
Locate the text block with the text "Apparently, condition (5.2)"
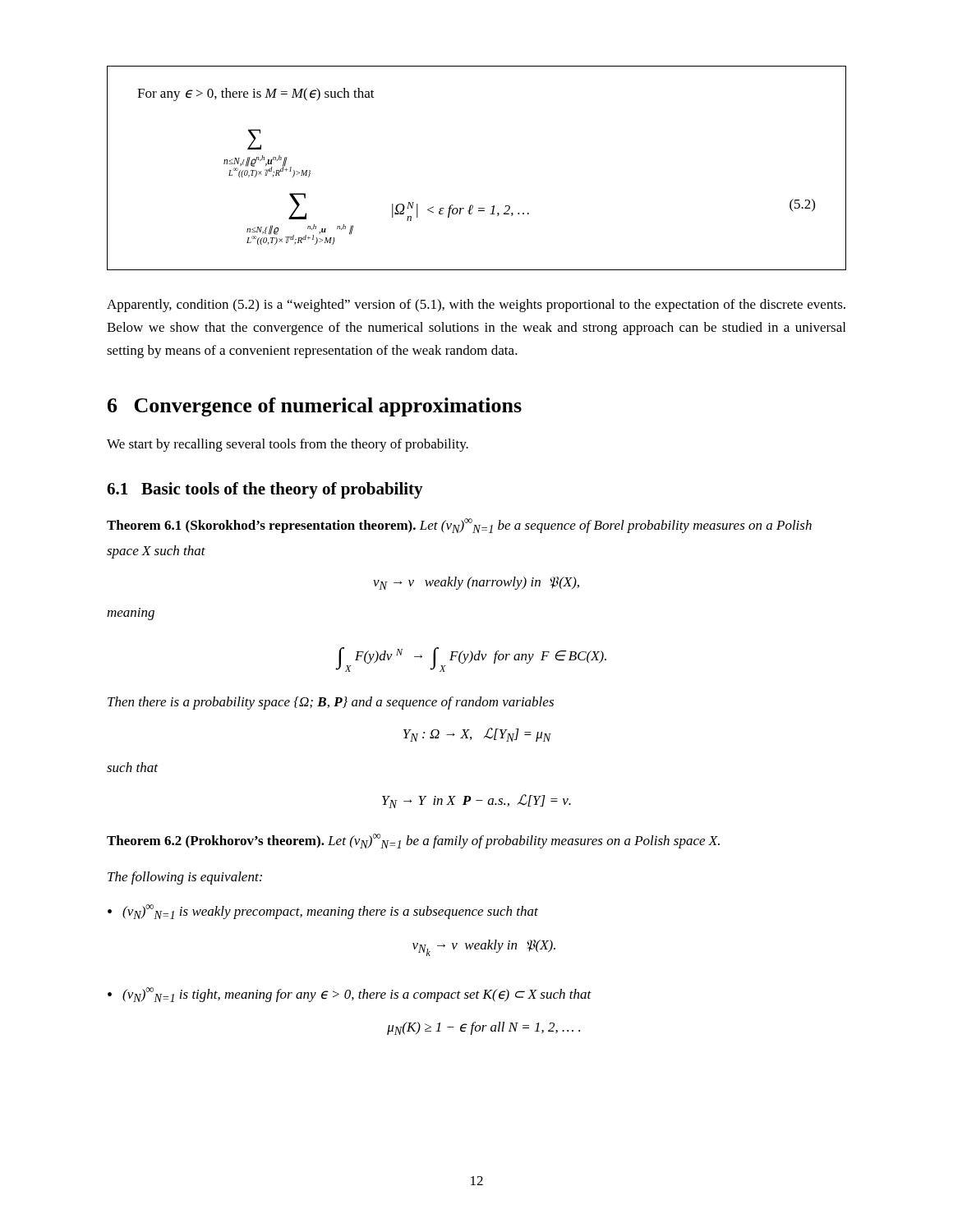pyautogui.click(x=476, y=327)
